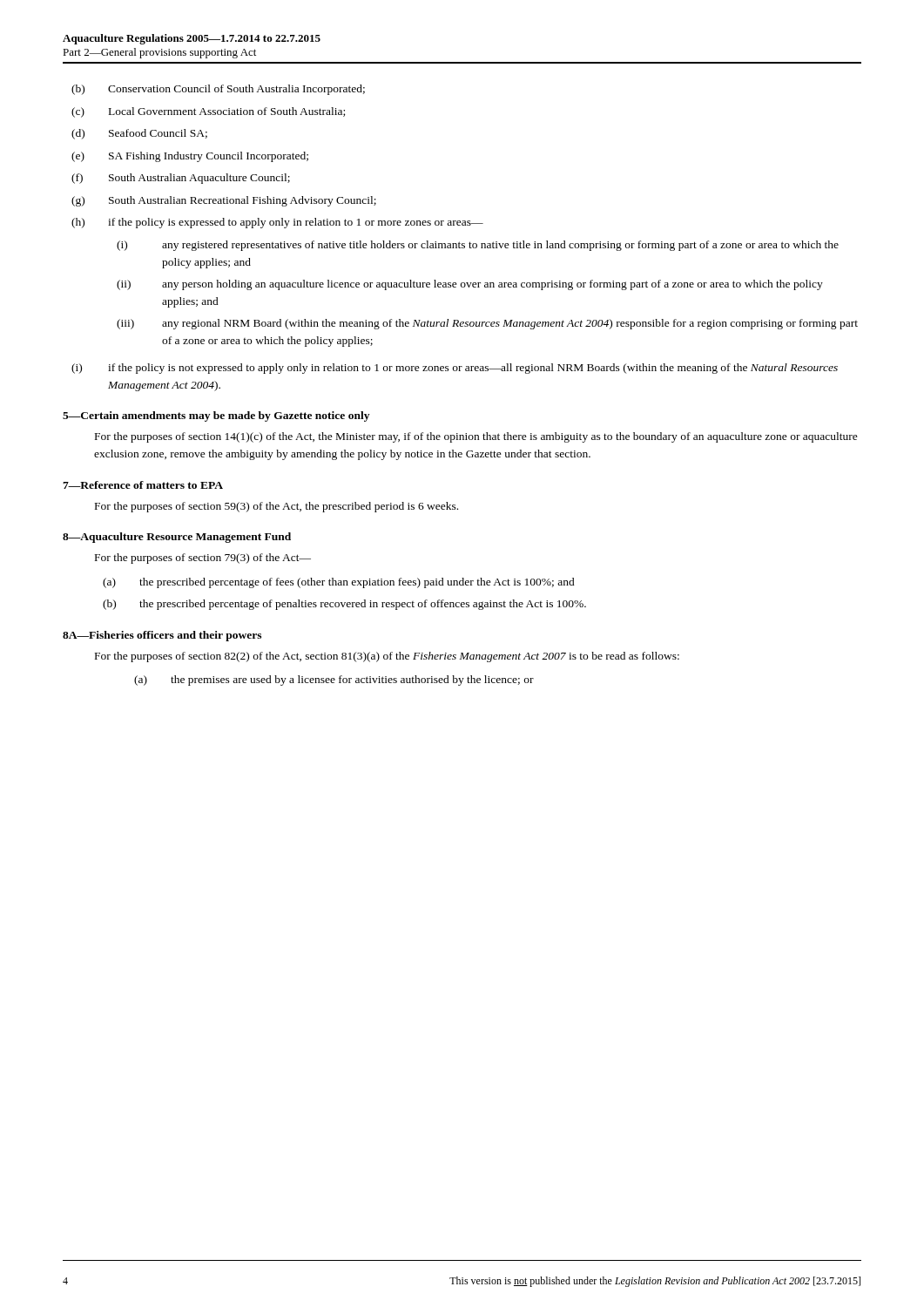Find the block on this page that starts "For the purposes of section 14(1)(c) of the"

(x=478, y=445)
